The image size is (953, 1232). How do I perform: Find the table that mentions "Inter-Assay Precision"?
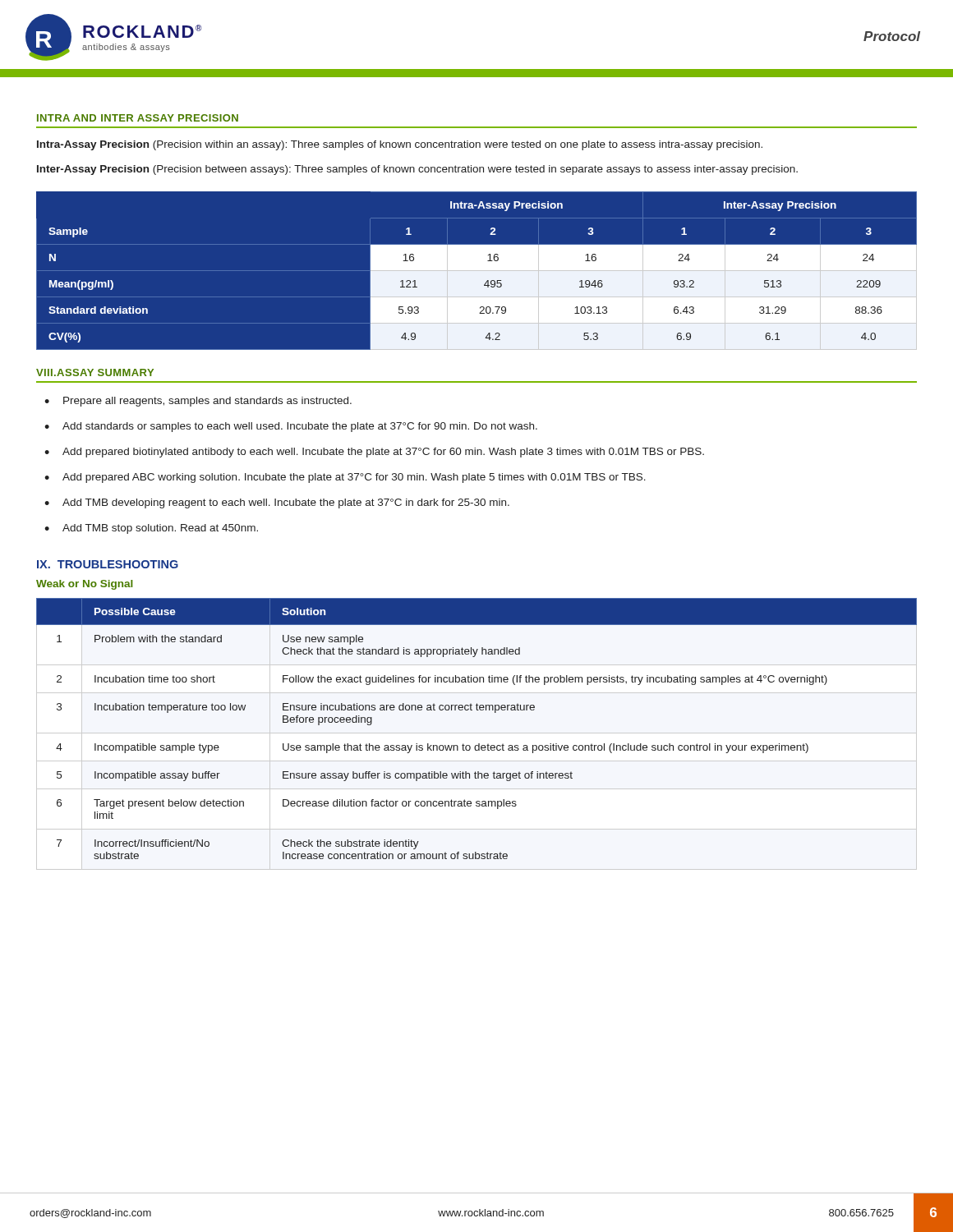pos(476,270)
